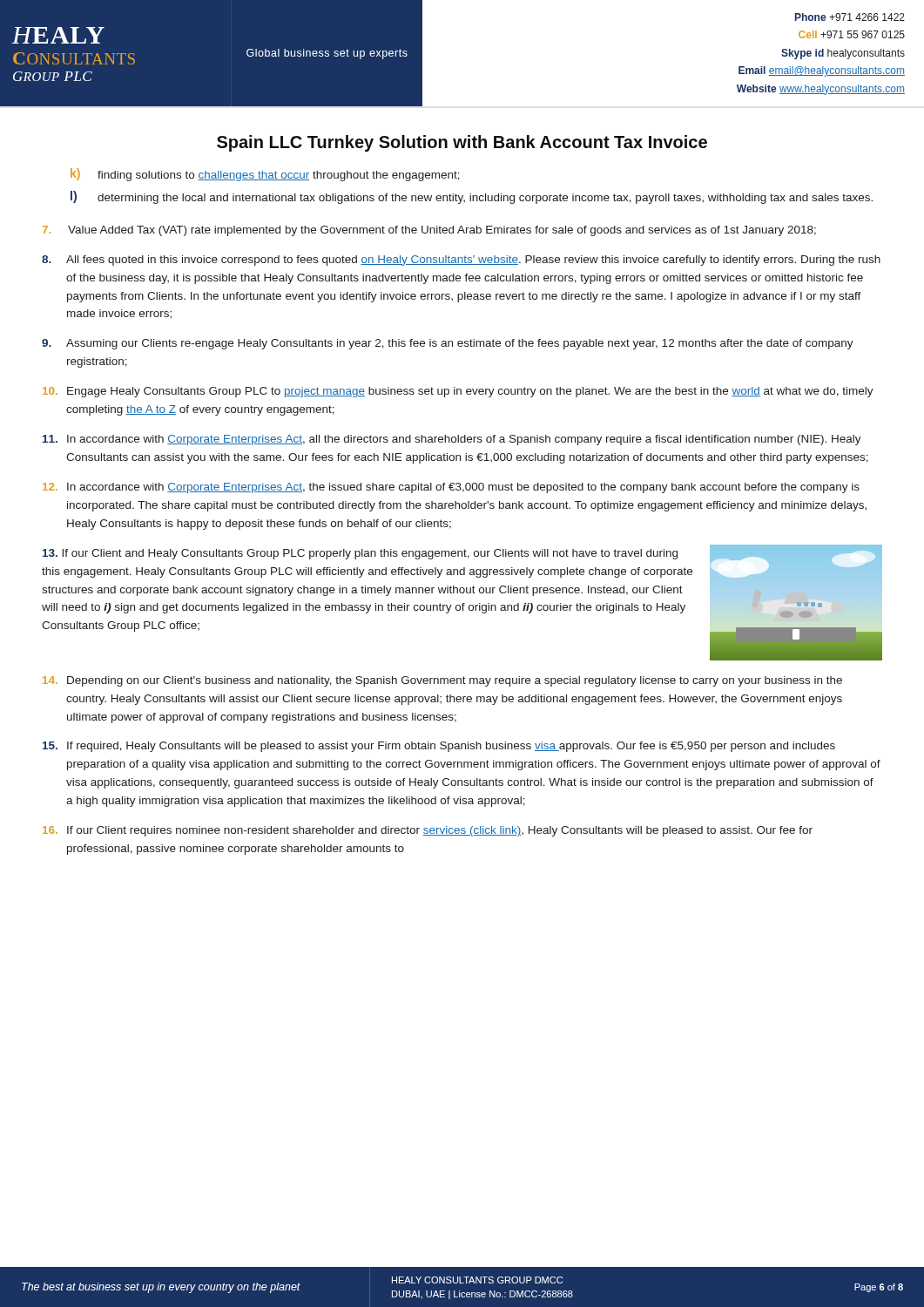Click the passage that begins "12. In accordance with Corporate"
Viewport: 924px width, 1307px height.
point(462,506)
